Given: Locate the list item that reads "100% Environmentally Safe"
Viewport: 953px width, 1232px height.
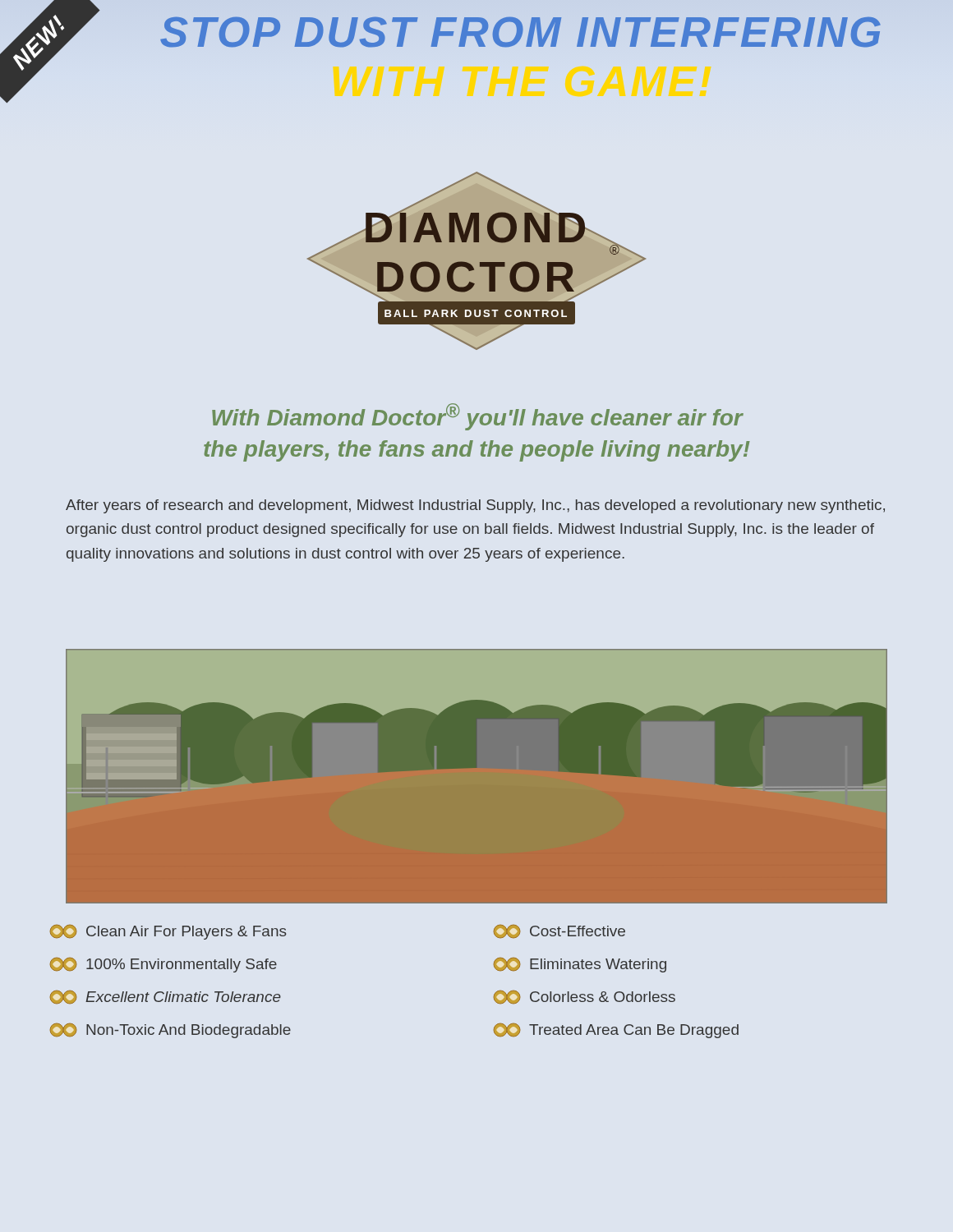Looking at the screenshot, I should (163, 964).
